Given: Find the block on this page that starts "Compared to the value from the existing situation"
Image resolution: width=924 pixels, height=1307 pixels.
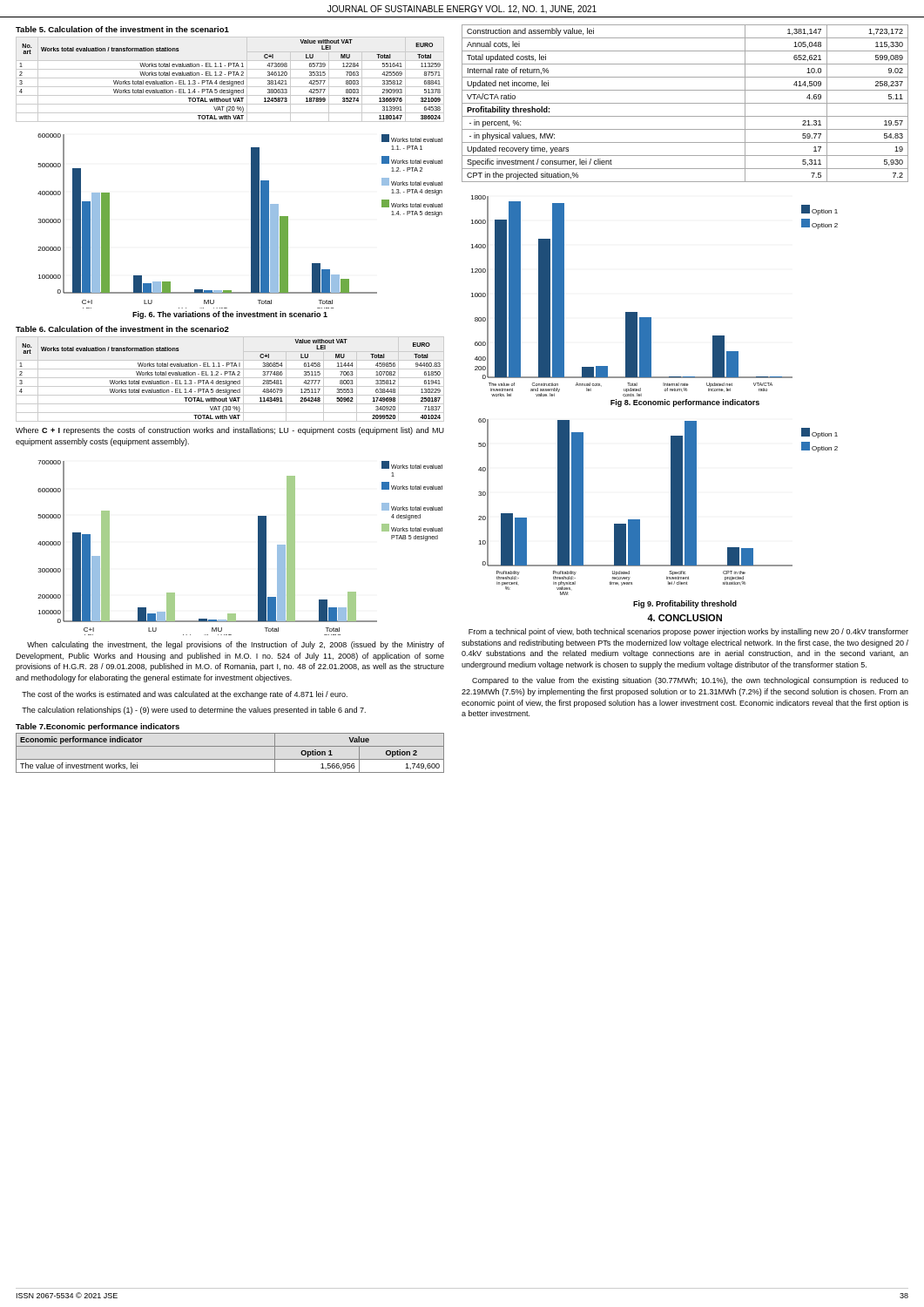Looking at the screenshot, I should point(685,697).
